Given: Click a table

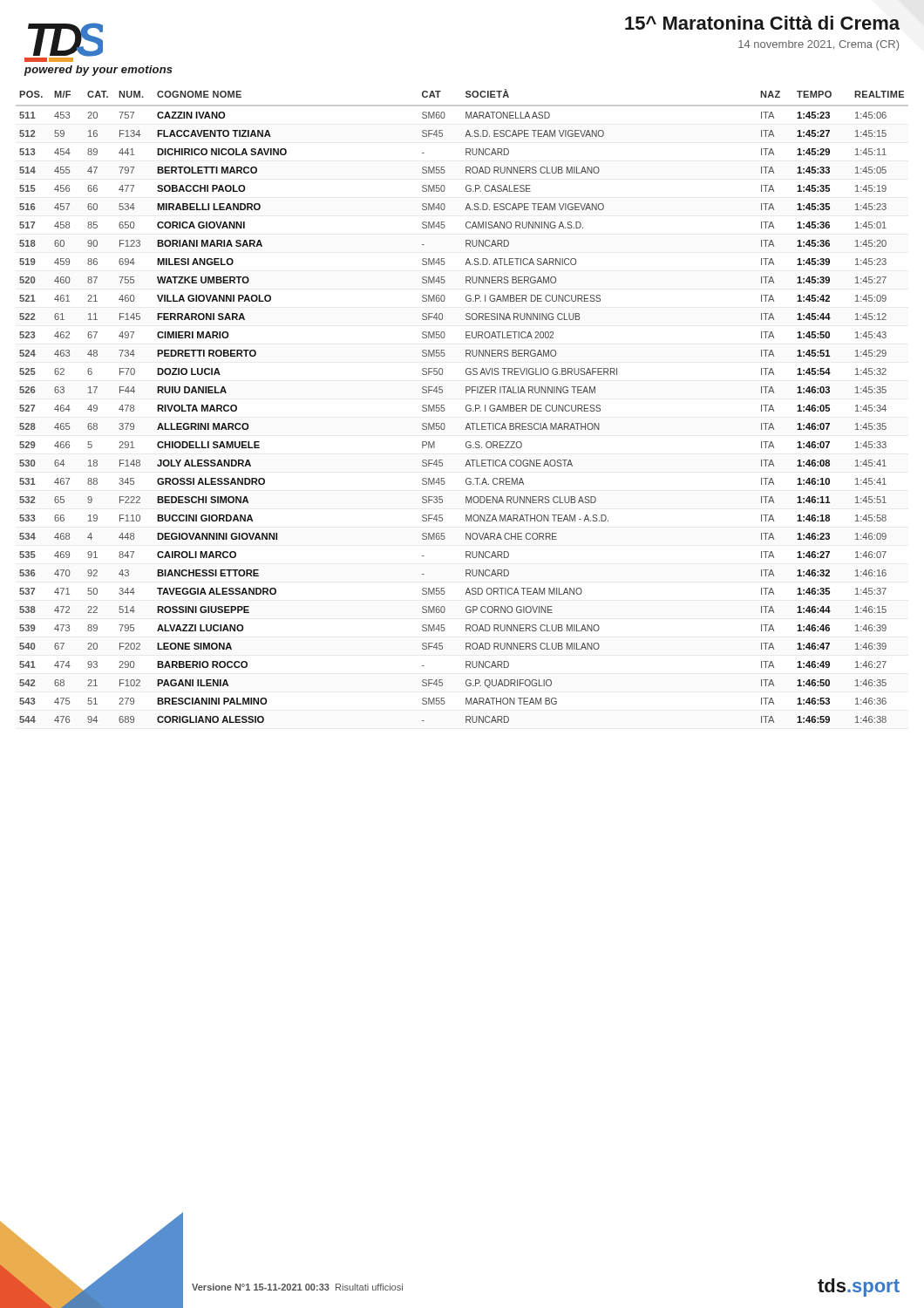Looking at the screenshot, I should click(x=462, y=407).
